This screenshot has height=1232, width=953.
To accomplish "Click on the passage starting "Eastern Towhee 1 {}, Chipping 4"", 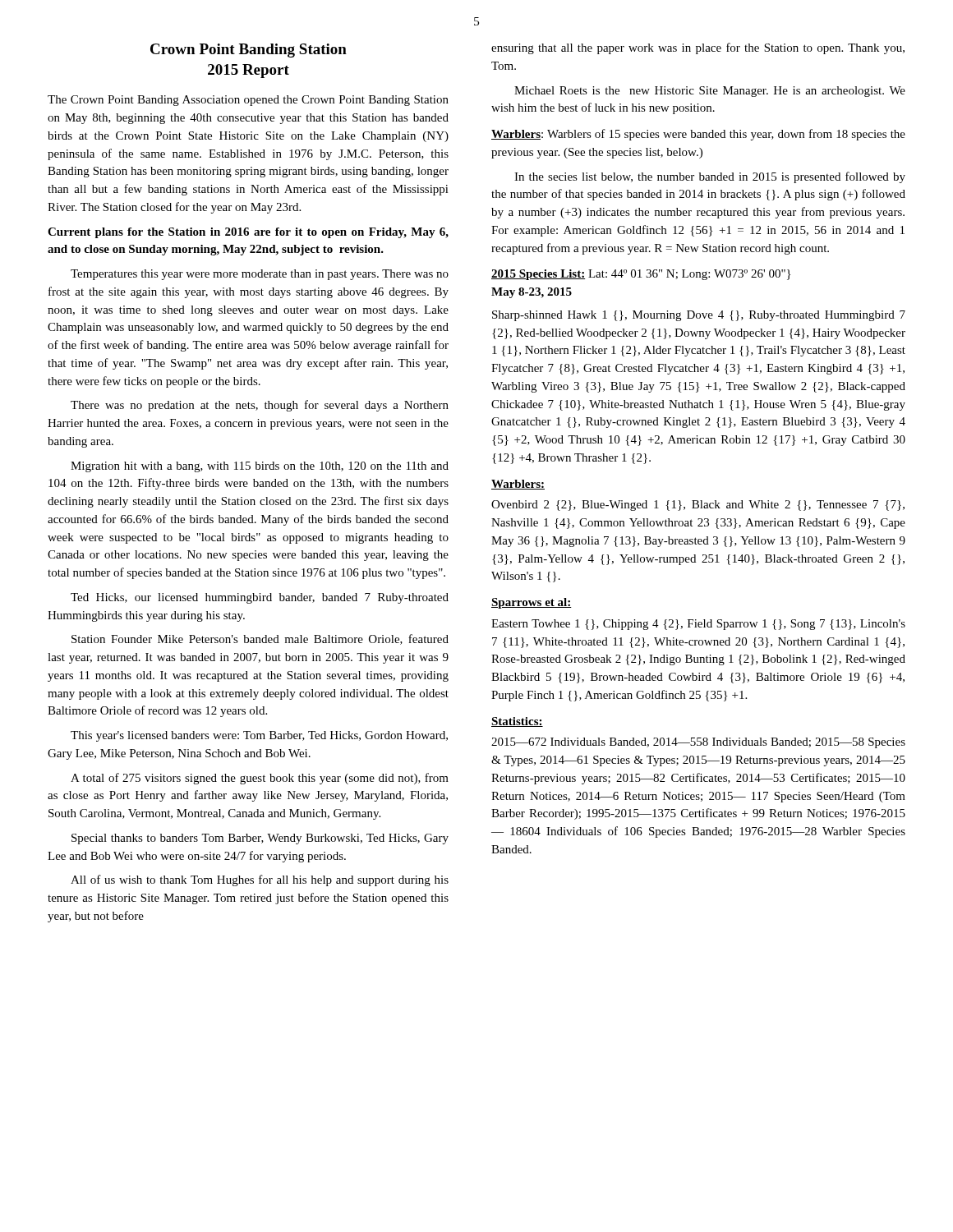I will coord(698,660).
